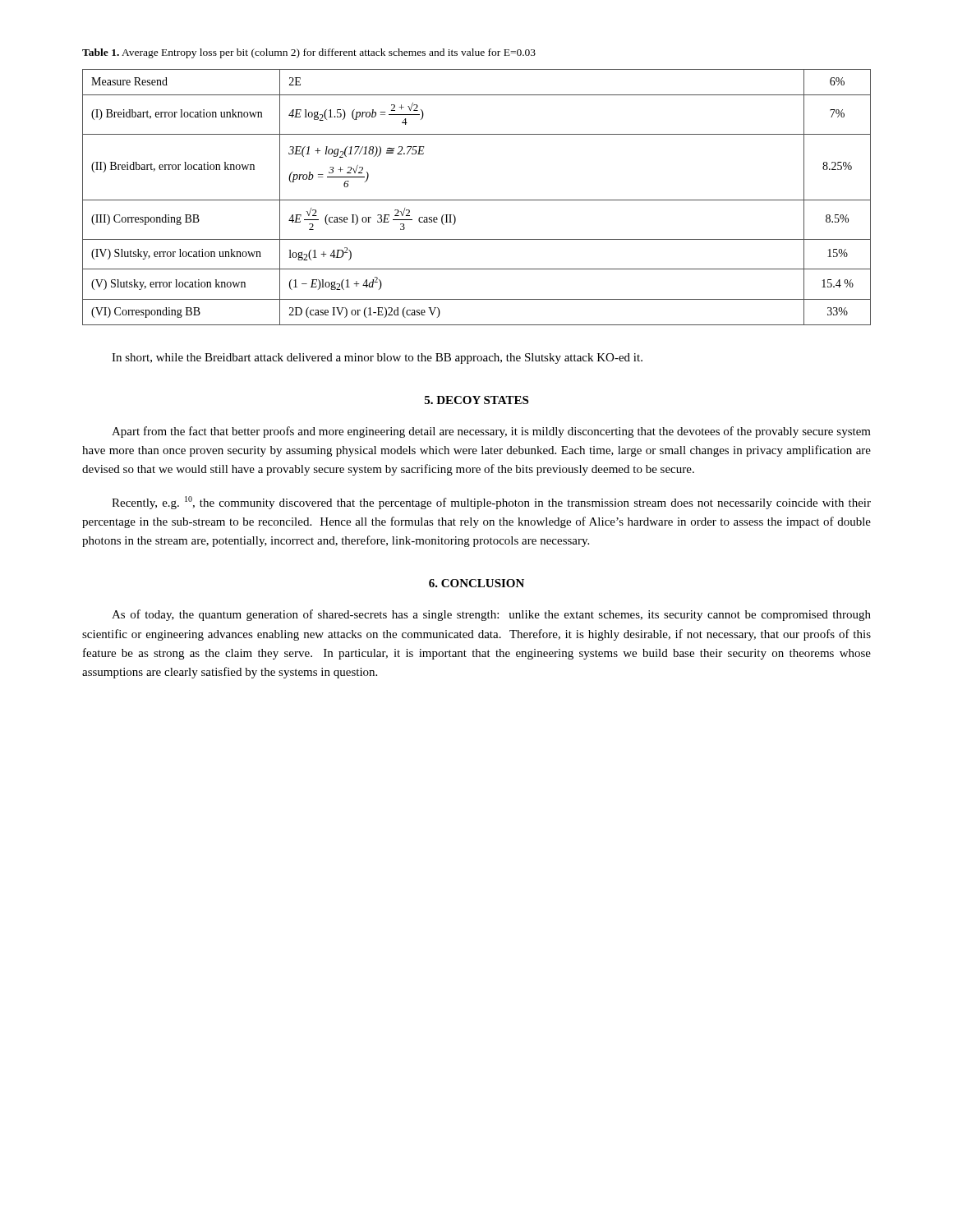Image resolution: width=953 pixels, height=1232 pixels.
Task: Navigate to the region starting "5. DECOY STATES"
Action: (x=476, y=400)
